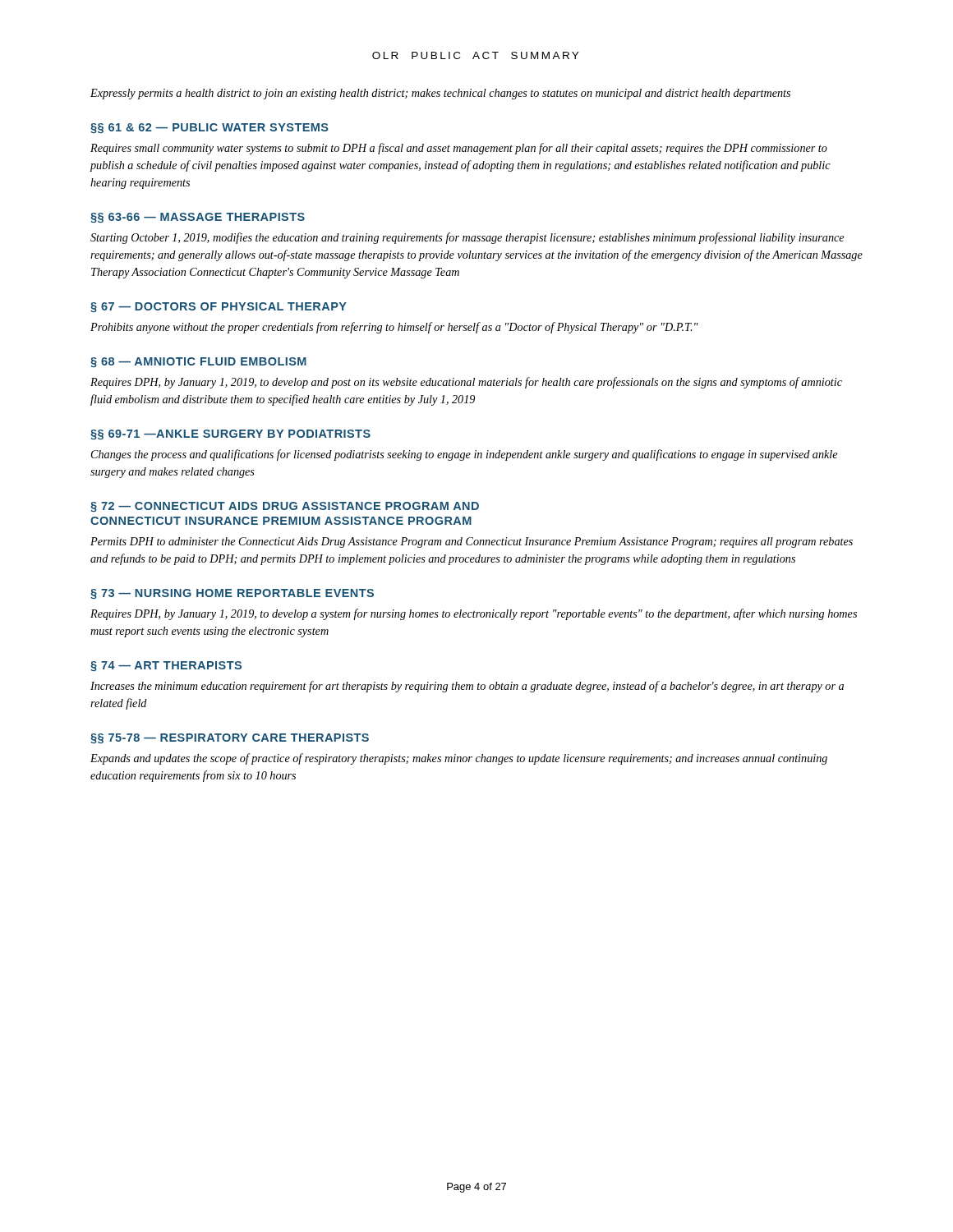
Task: Find the block starting "§ 67 —"
Action: (x=219, y=306)
